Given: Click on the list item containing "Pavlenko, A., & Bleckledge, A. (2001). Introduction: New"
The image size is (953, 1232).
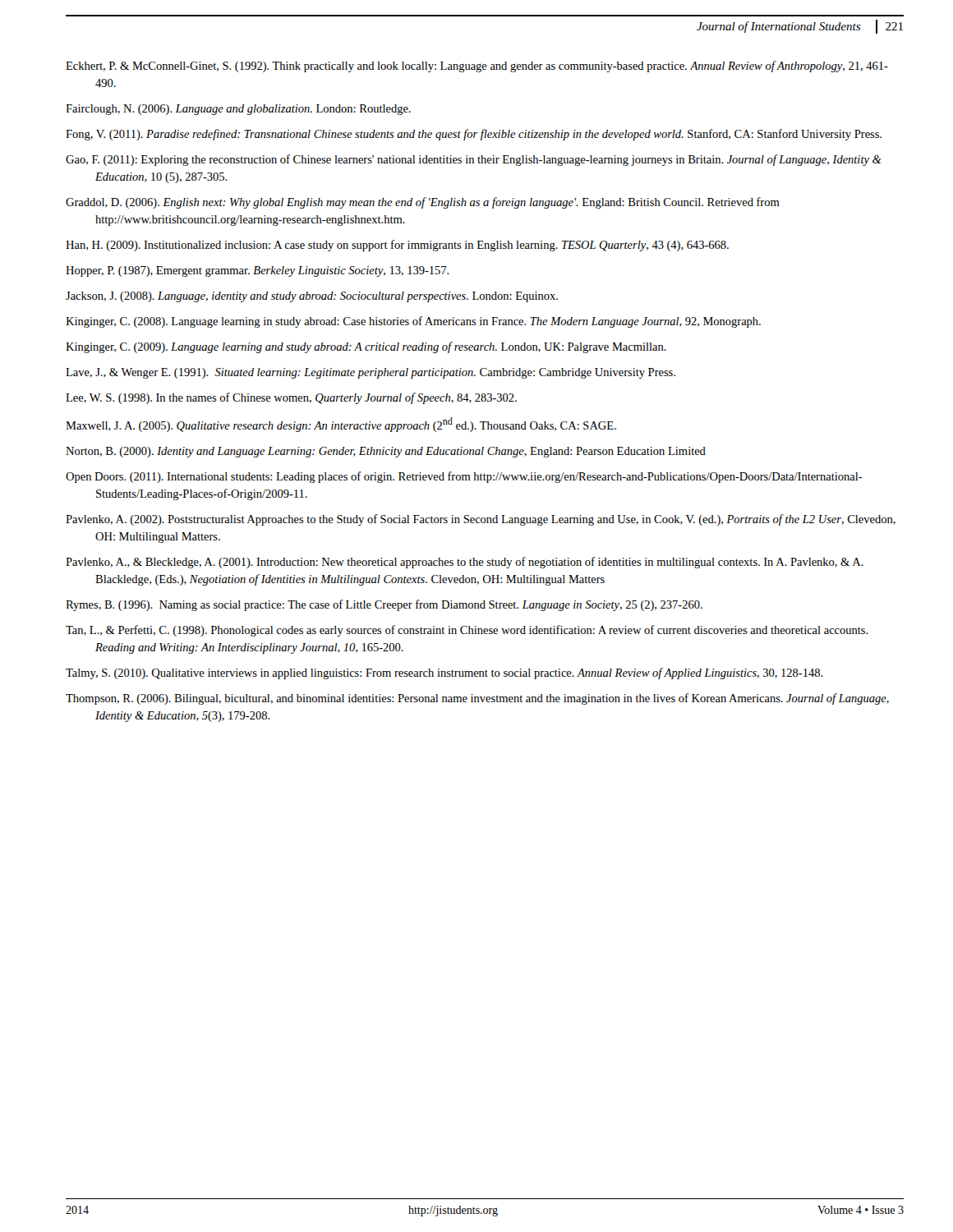Looking at the screenshot, I should click(465, 571).
